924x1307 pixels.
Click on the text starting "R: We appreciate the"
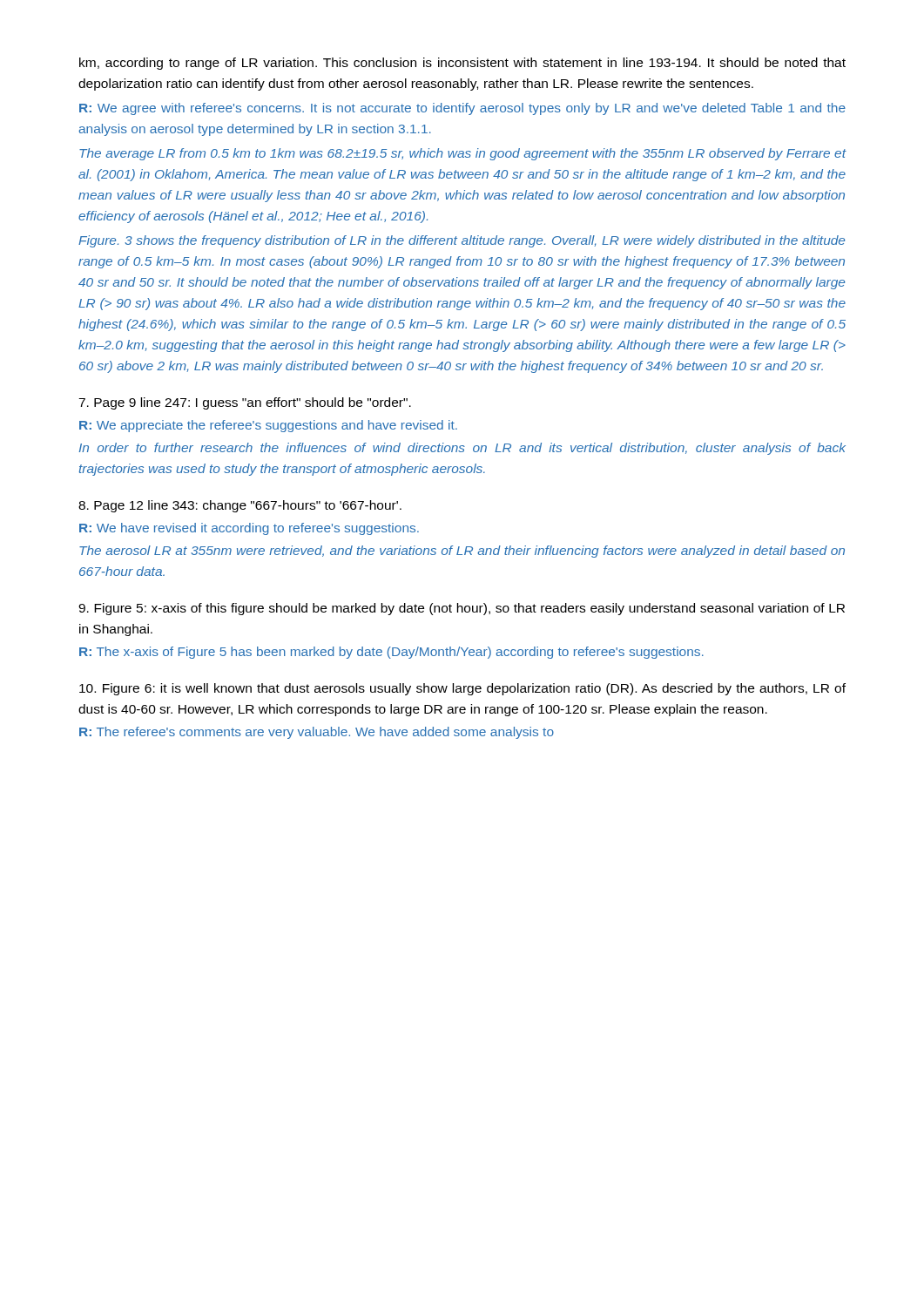point(268,425)
